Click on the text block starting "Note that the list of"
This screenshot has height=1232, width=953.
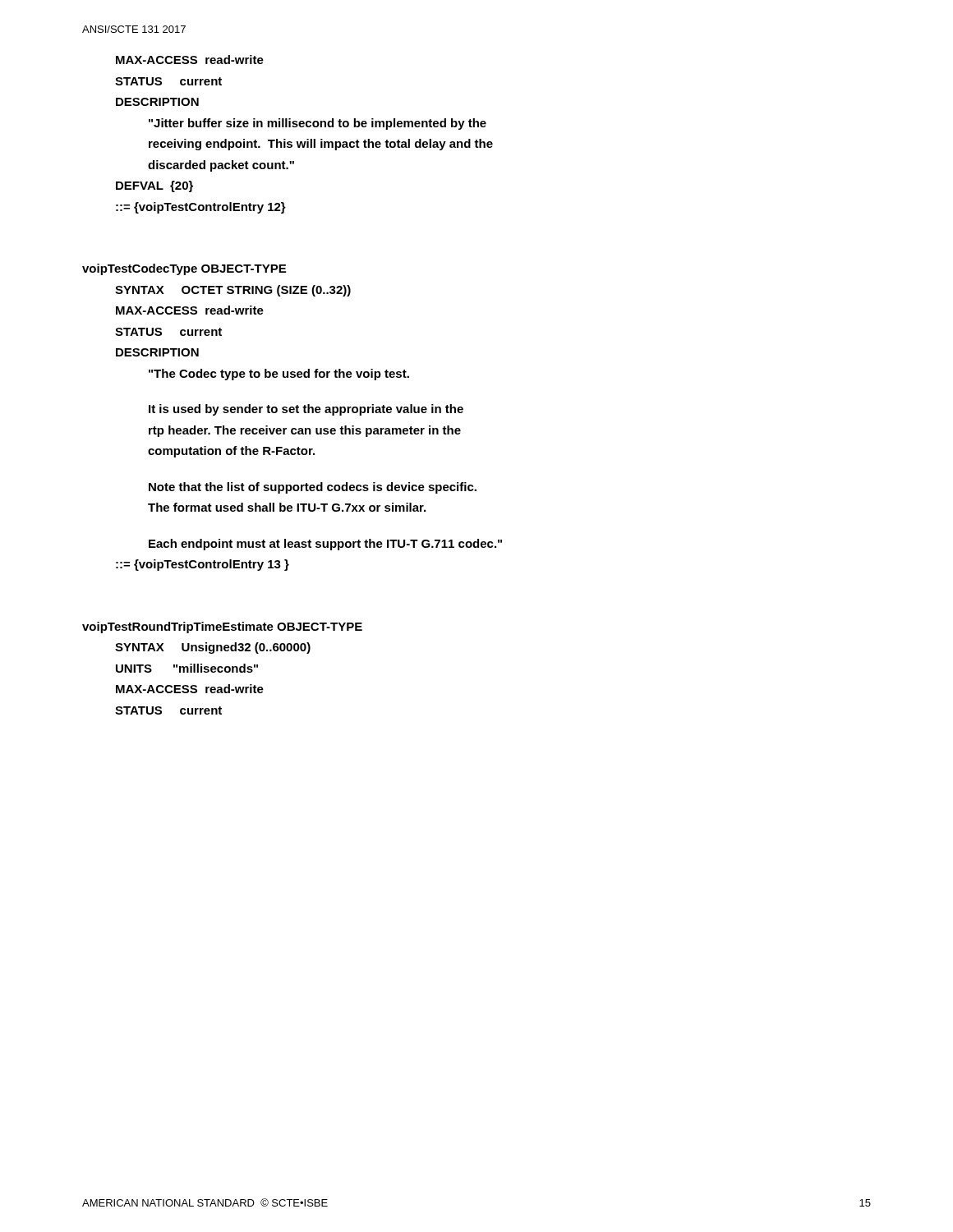(x=313, y=497)
